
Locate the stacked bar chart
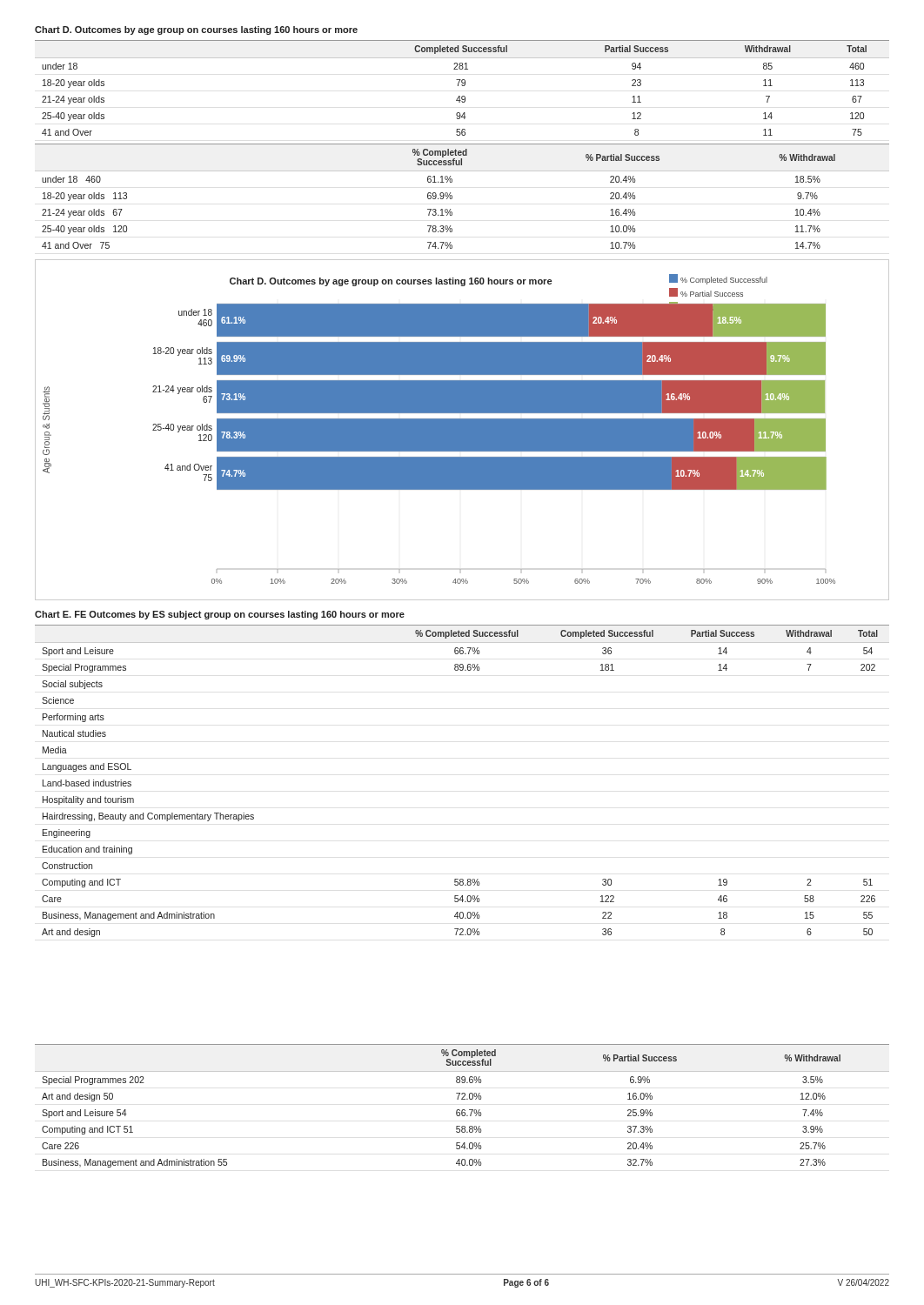(x=462, y=430)
